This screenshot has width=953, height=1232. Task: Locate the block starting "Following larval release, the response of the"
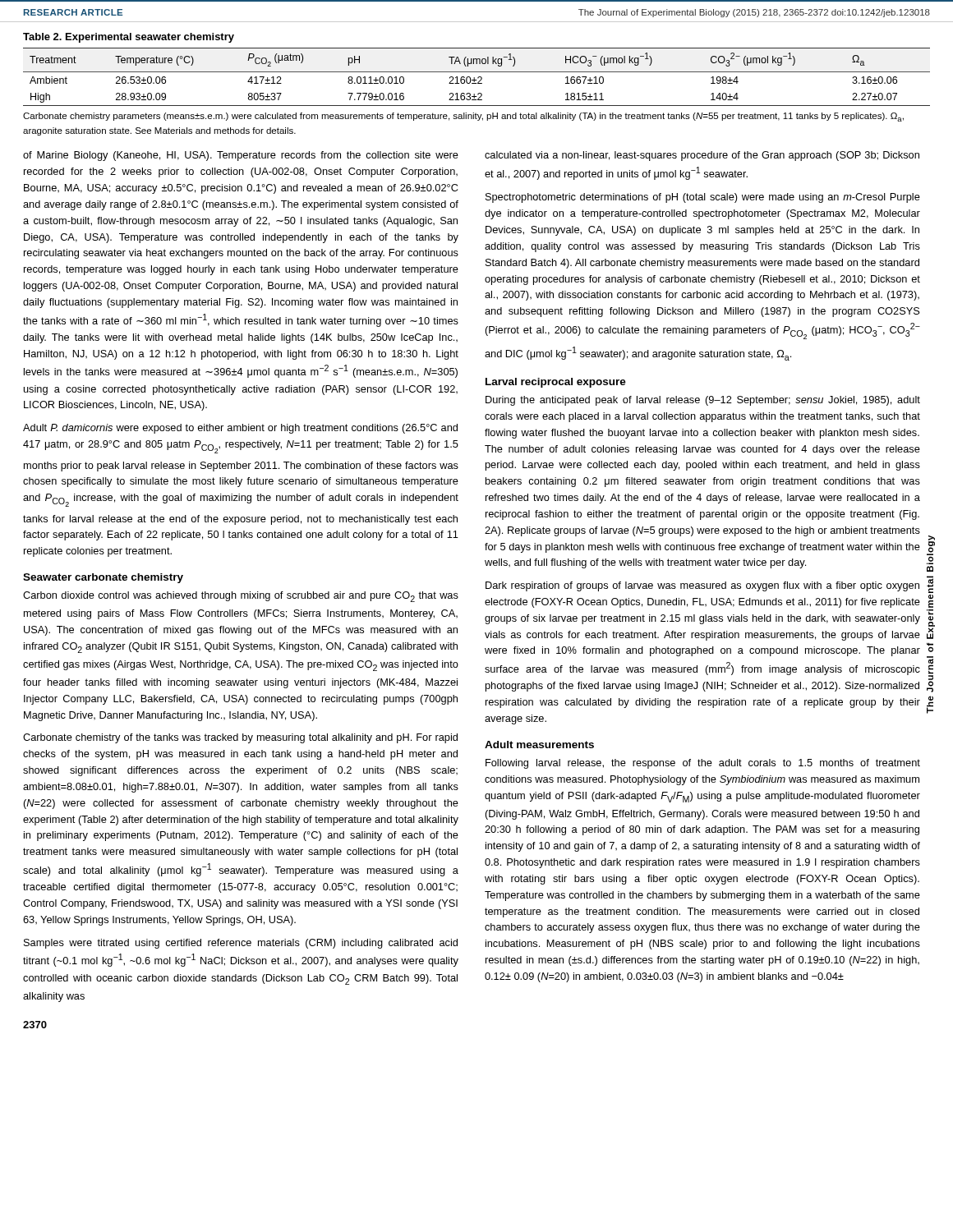[x=702, y=870]
